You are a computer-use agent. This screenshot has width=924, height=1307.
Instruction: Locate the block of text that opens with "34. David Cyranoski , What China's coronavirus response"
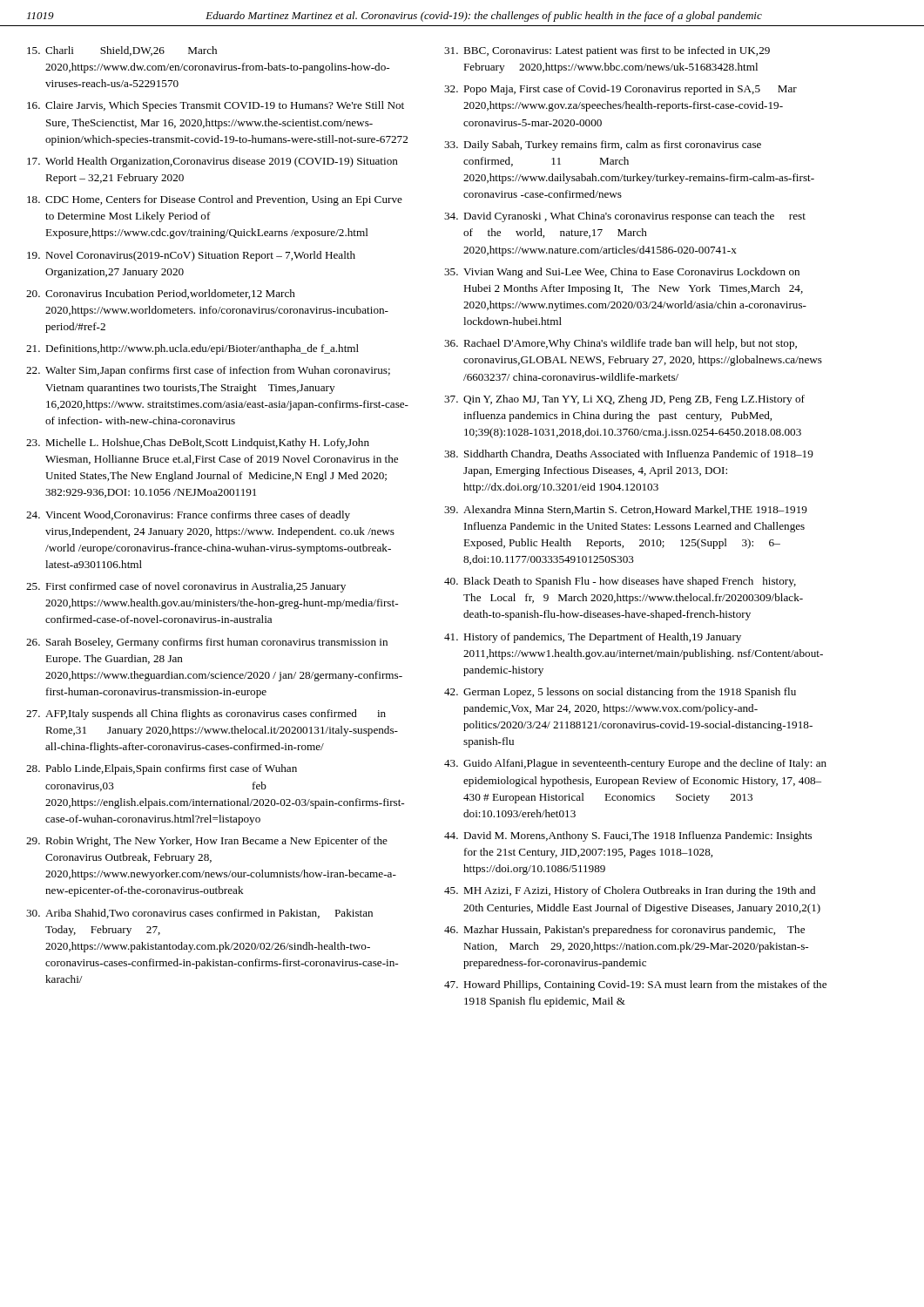(x=636, y=233)
